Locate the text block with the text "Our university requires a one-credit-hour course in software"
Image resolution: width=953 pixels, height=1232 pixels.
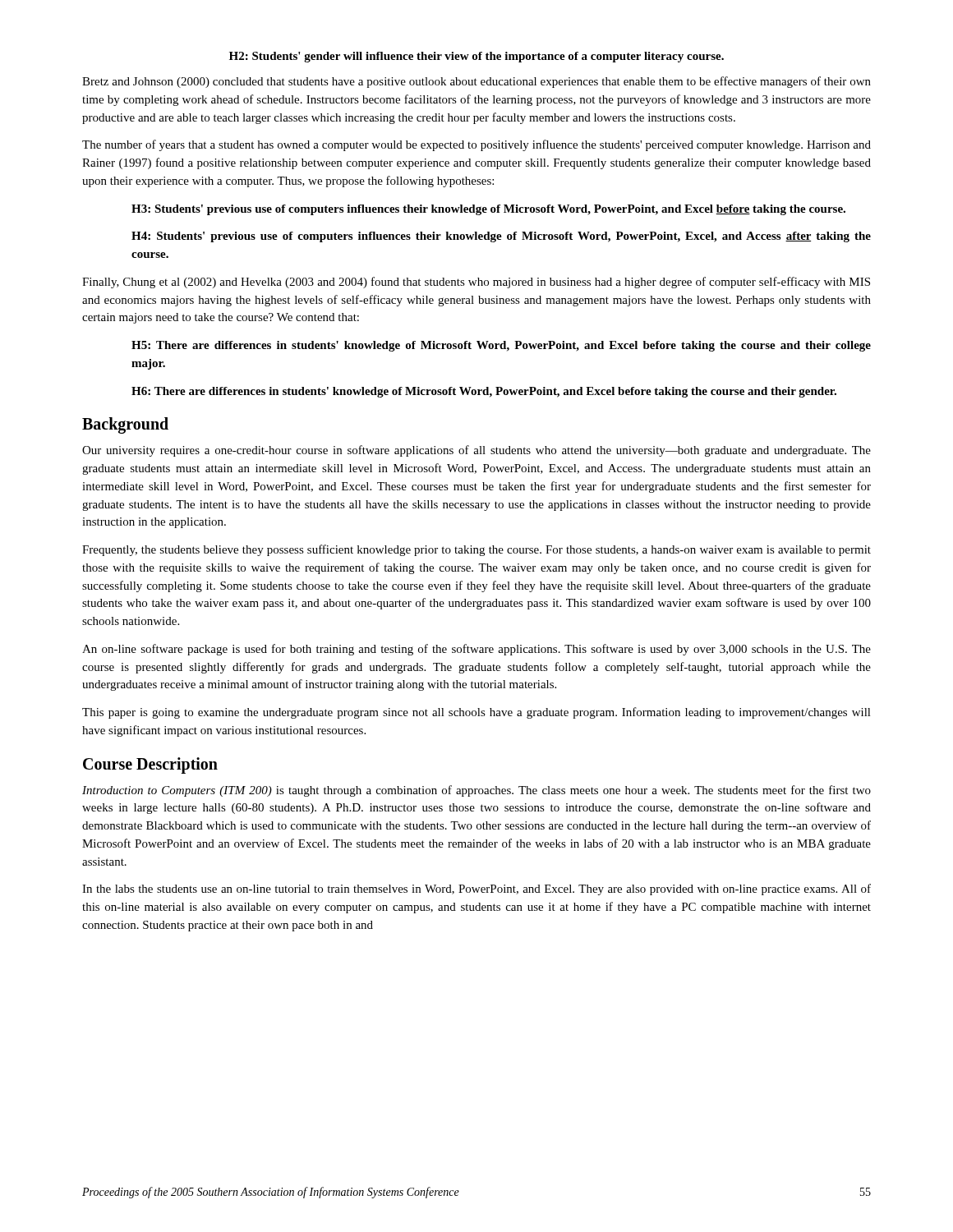(476, 487)
